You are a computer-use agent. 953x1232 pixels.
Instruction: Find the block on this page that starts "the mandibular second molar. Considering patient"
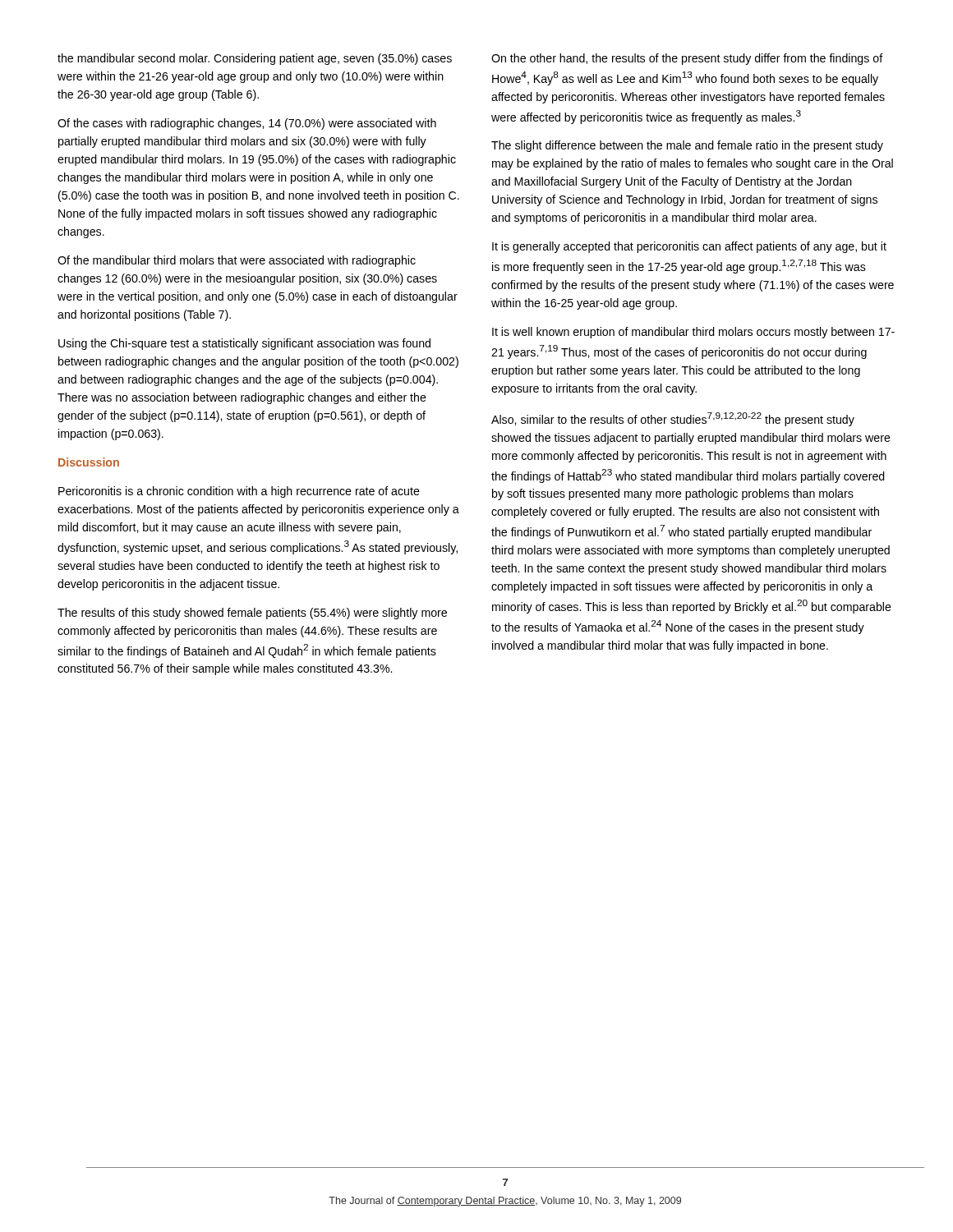(x=260, y=76)
